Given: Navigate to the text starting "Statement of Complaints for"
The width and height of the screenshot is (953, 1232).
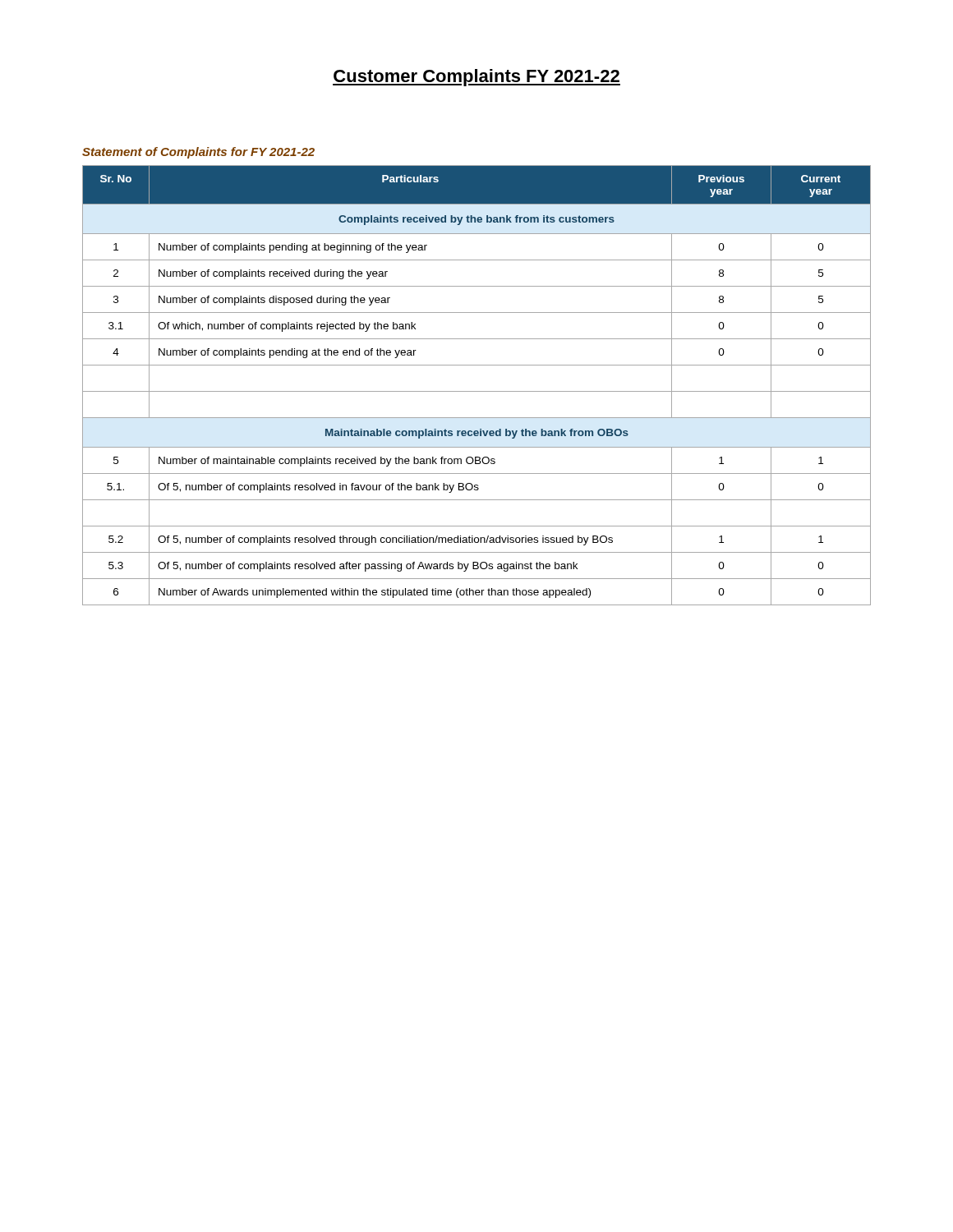Looking at the screenshot, I should coord(198,152).
